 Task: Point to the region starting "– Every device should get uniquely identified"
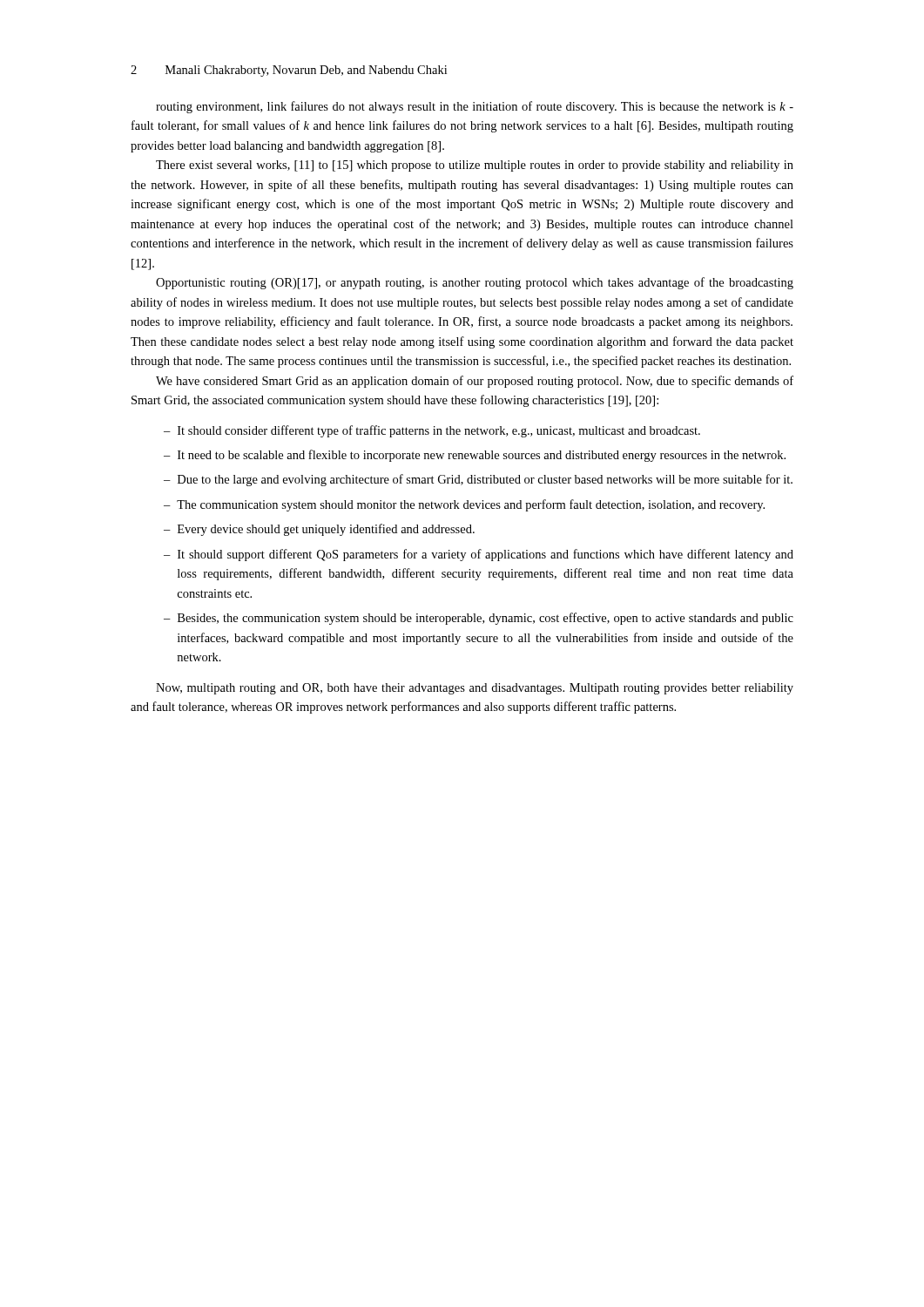(479, 529)
